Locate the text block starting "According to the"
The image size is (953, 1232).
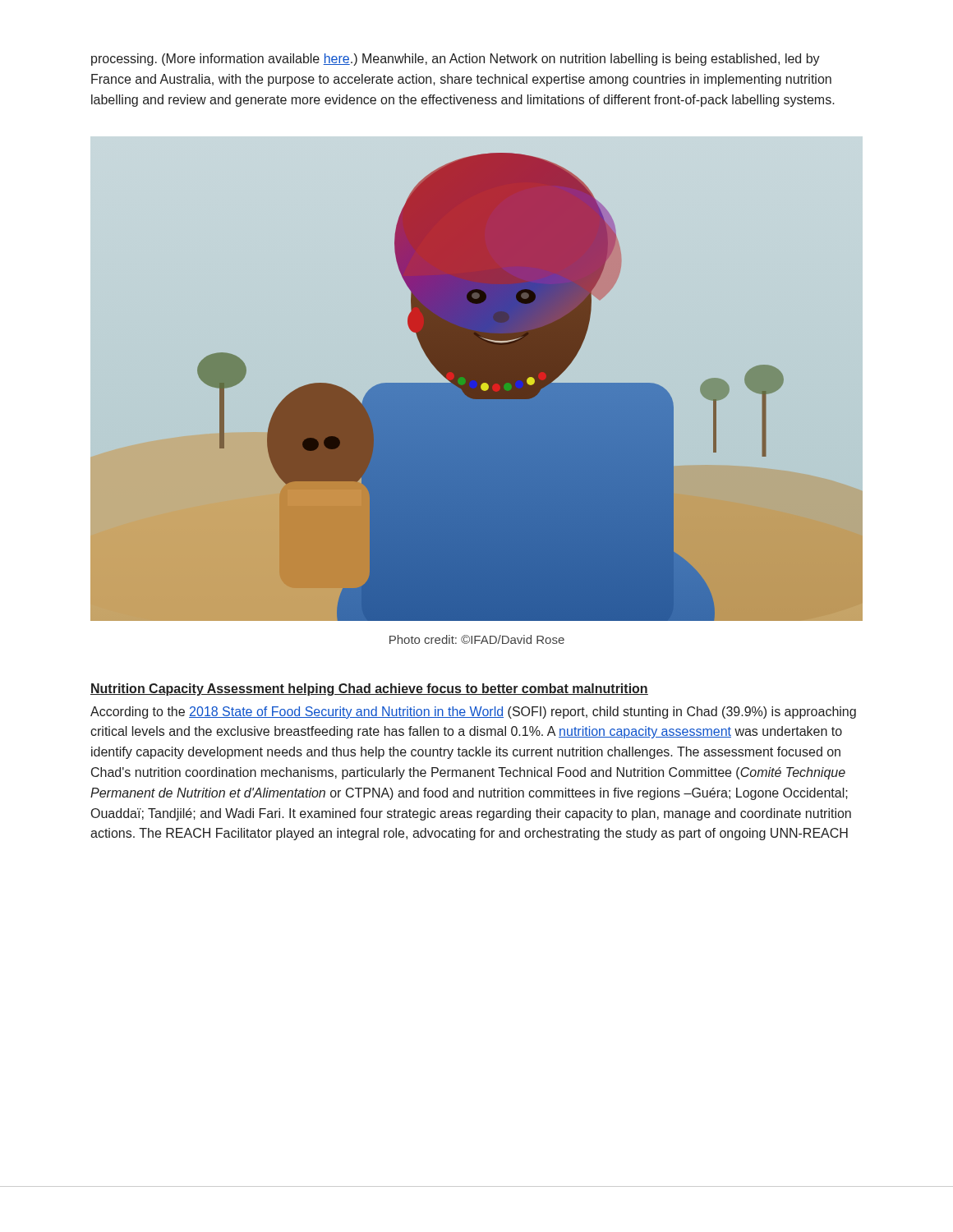click(x=473, y=772)
